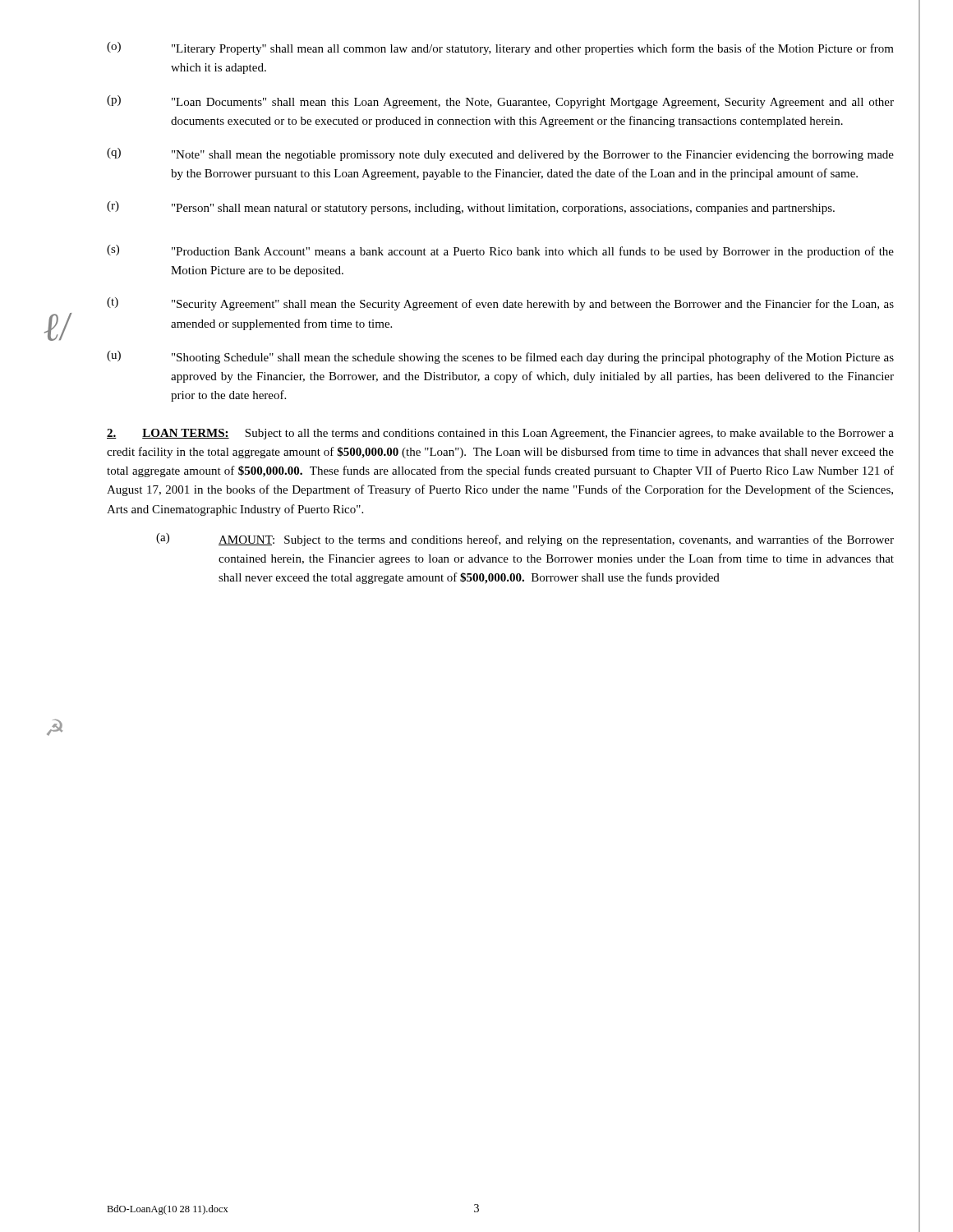Locate the passage starting "(a) AMOUNT: Subject to the terms"
Screen dimensions: 1232x953
tap(525, 559)
